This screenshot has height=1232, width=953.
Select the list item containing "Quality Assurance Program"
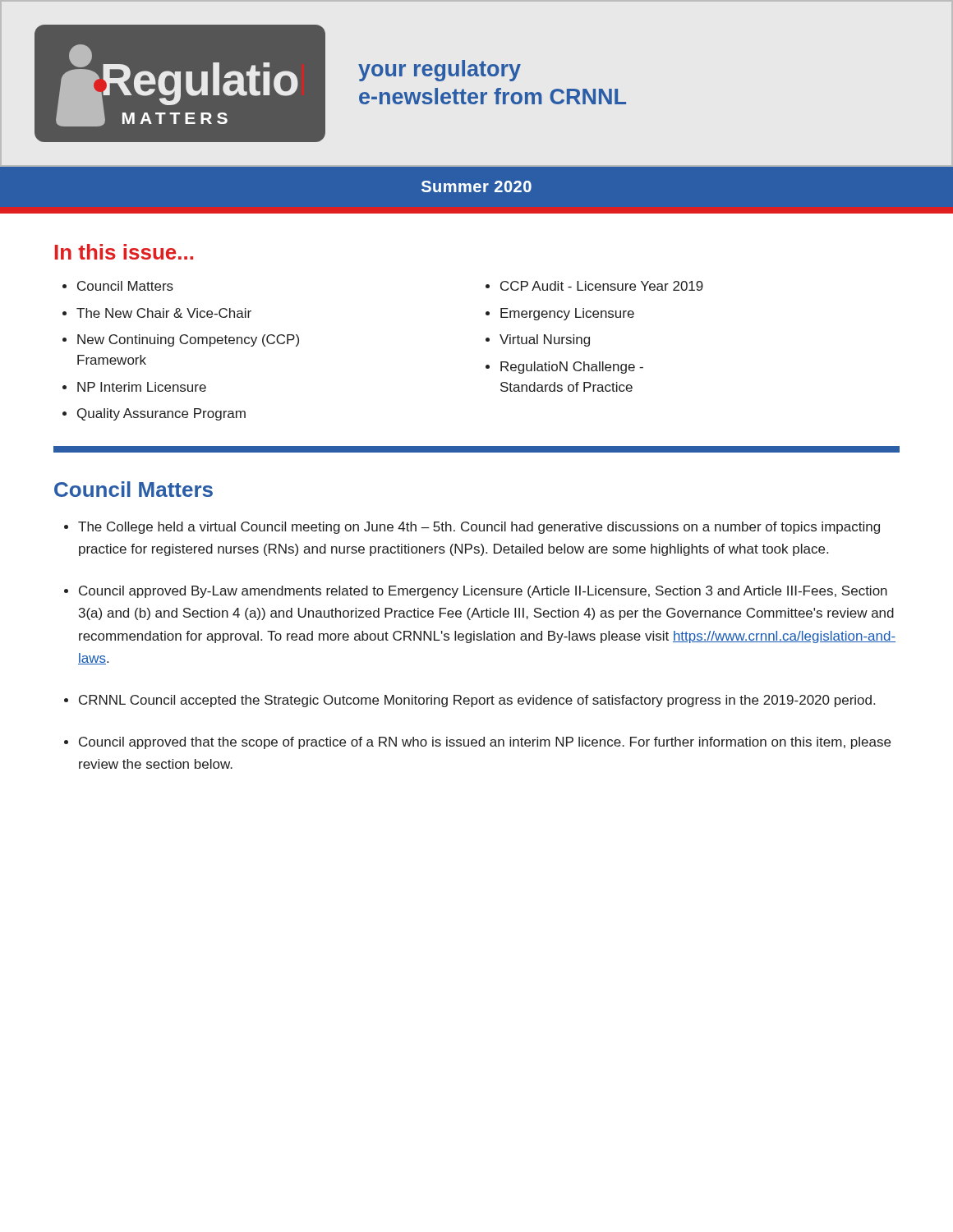(x=161, y=414)
